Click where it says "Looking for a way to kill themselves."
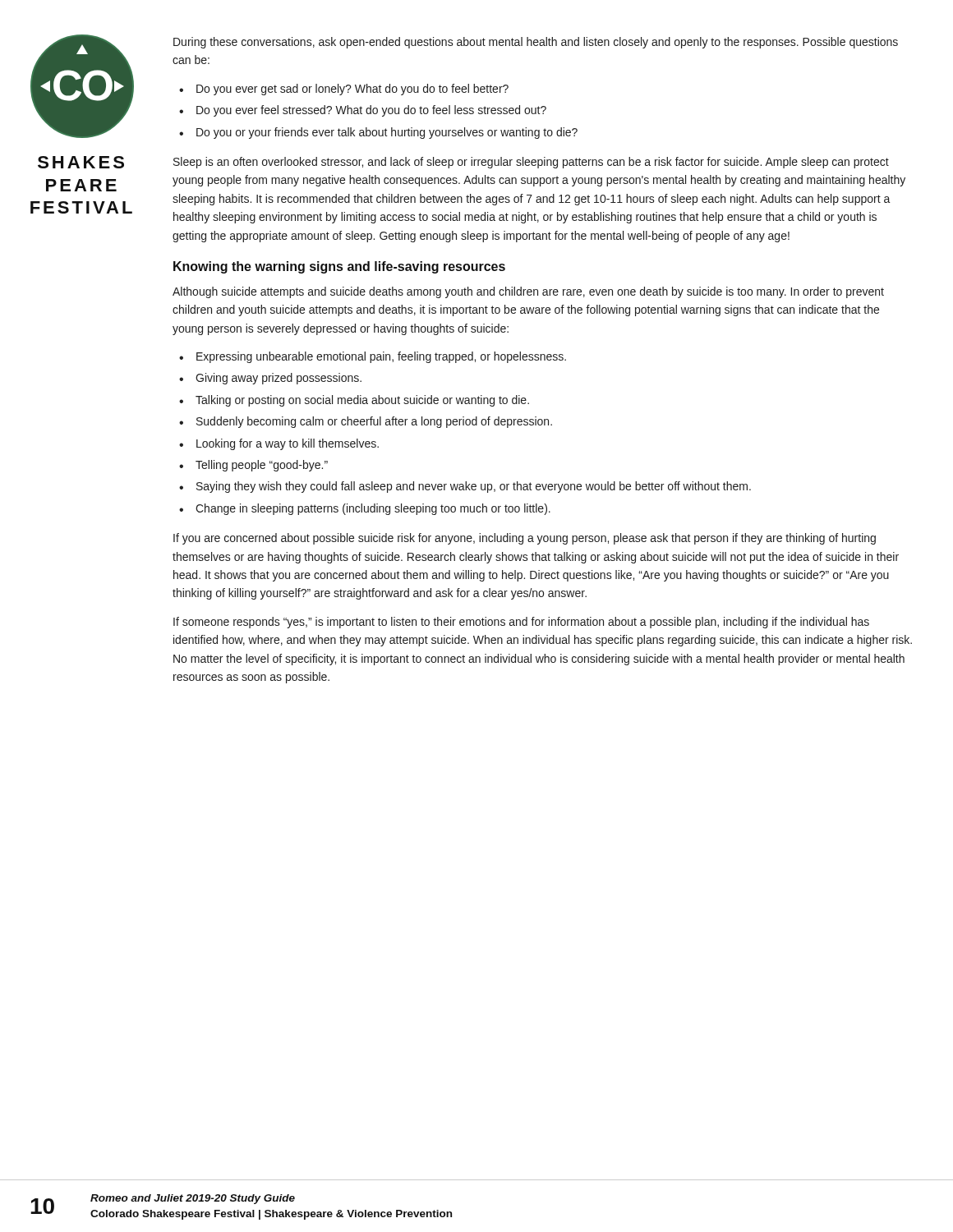 pos(288,443)
